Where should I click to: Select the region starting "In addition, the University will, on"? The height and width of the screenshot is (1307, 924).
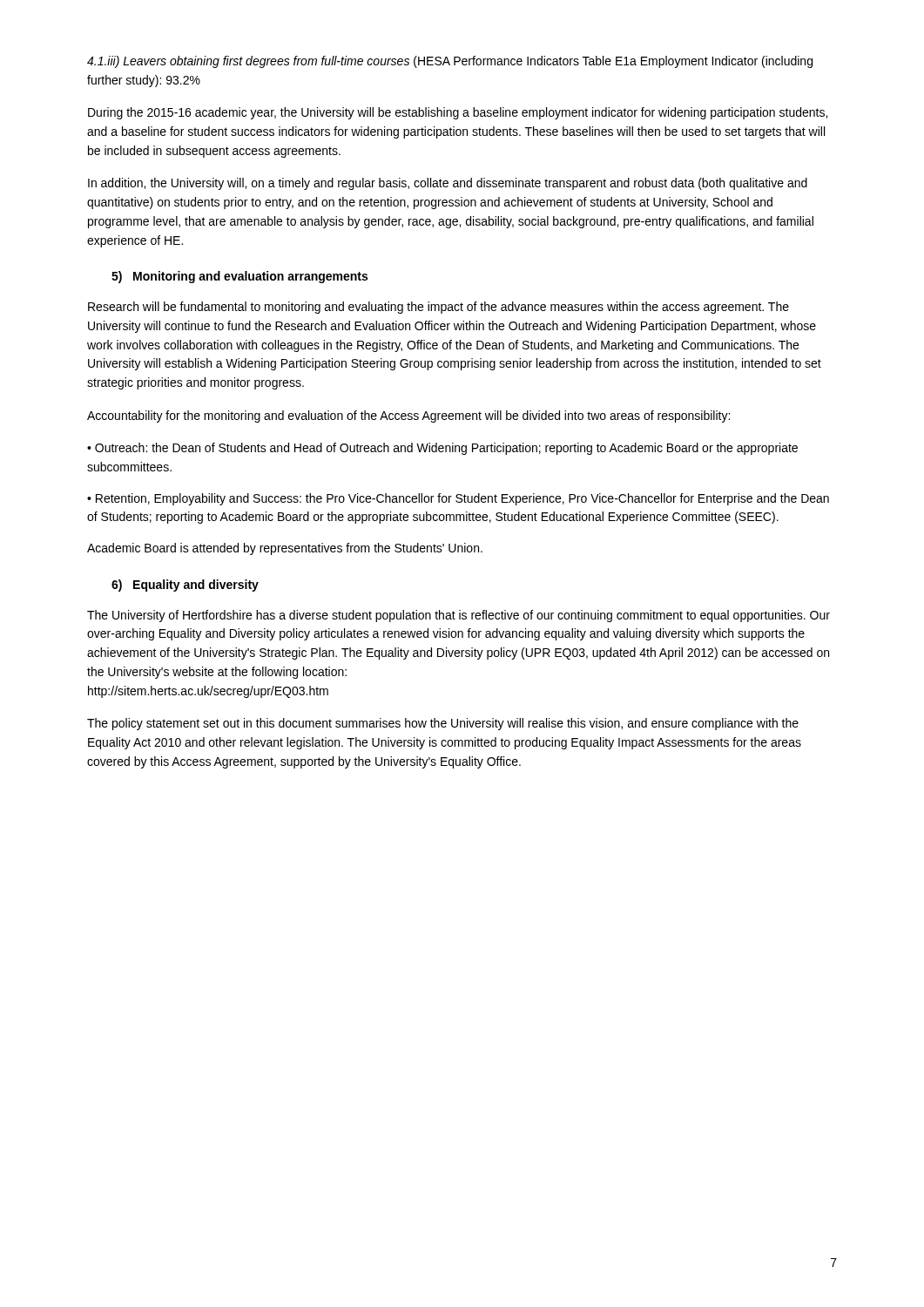[451, 212]
